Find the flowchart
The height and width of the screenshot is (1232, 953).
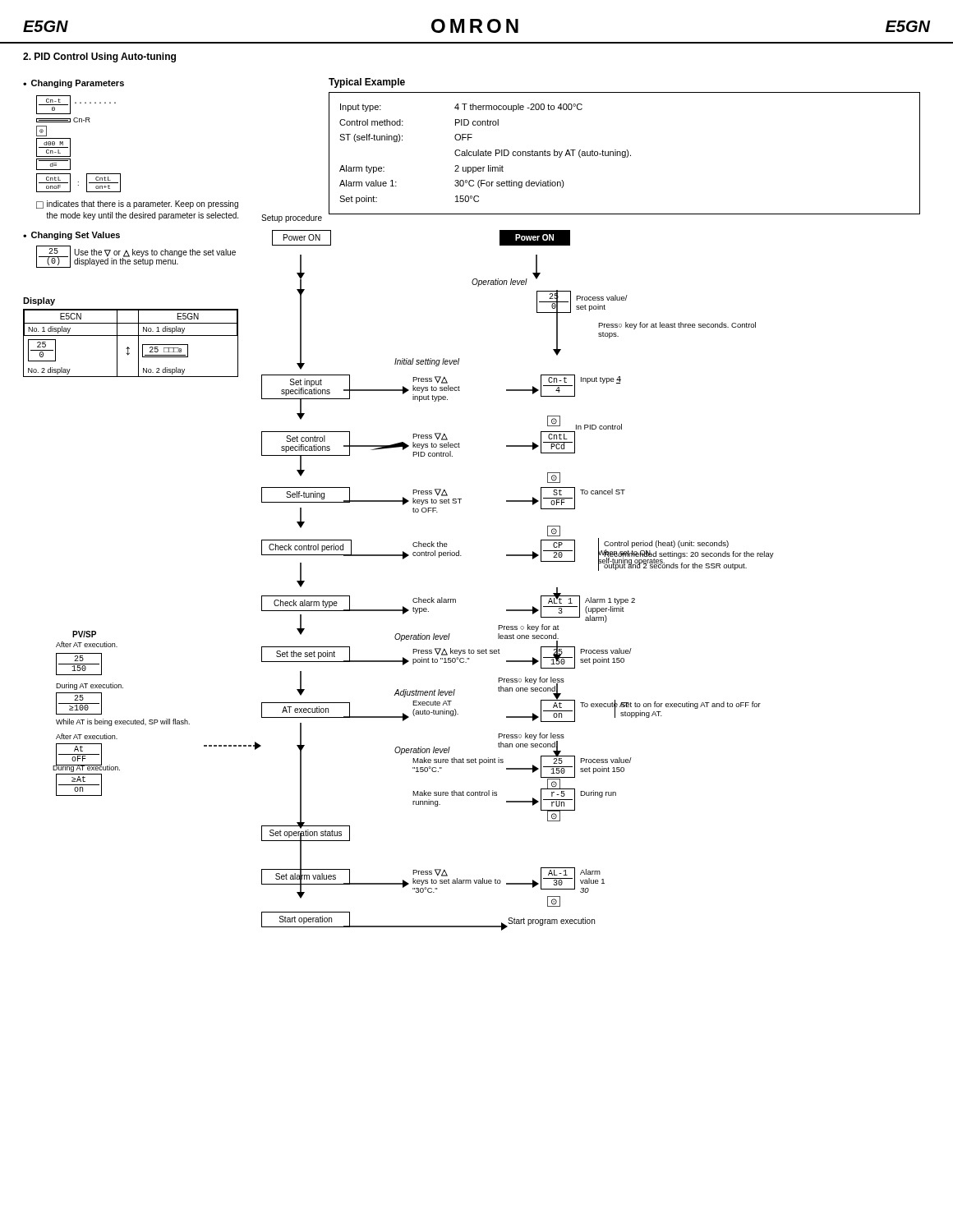pyautogui.click(x=479, y=706)
